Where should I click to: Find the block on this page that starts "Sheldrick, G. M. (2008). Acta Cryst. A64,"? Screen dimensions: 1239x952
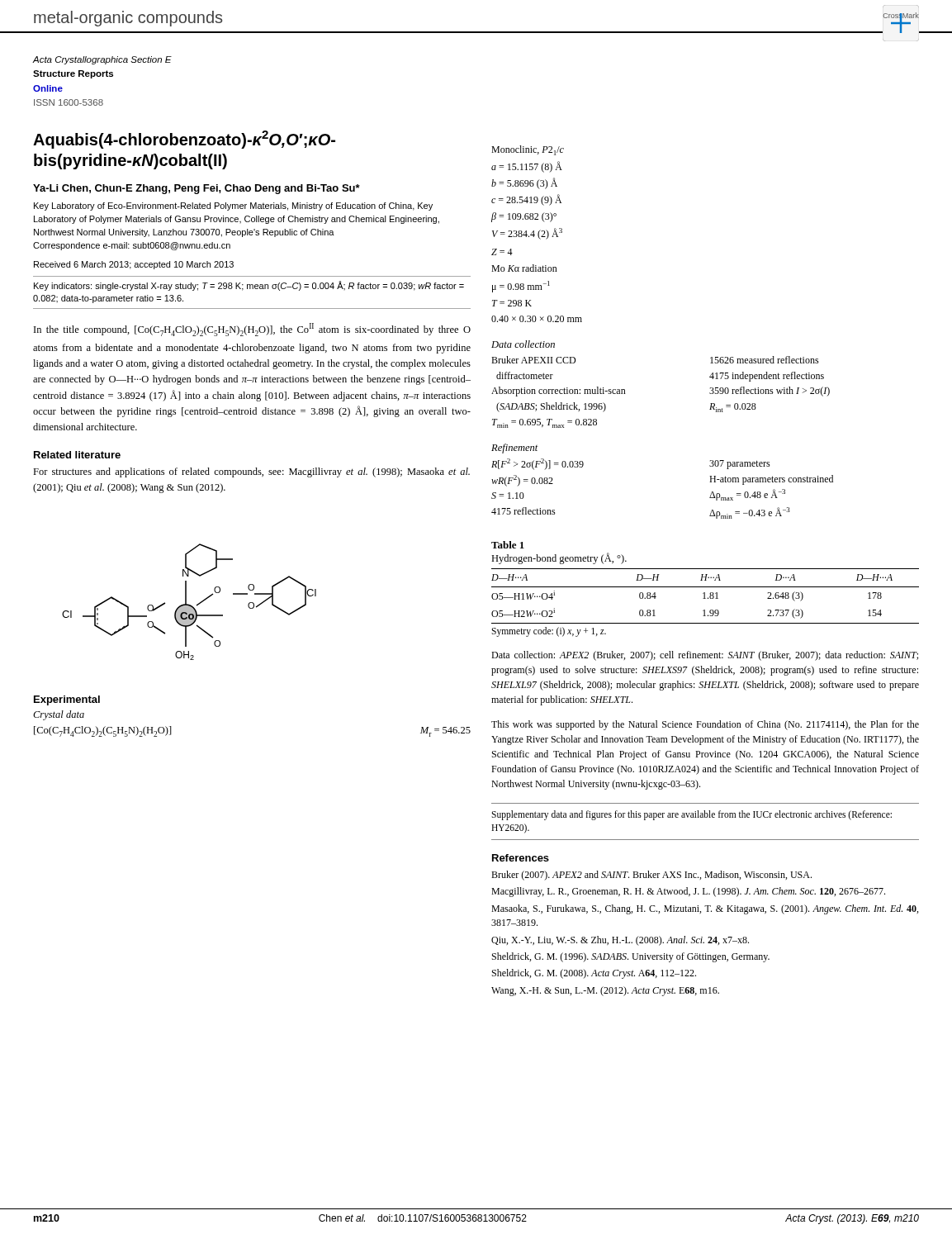594,973
